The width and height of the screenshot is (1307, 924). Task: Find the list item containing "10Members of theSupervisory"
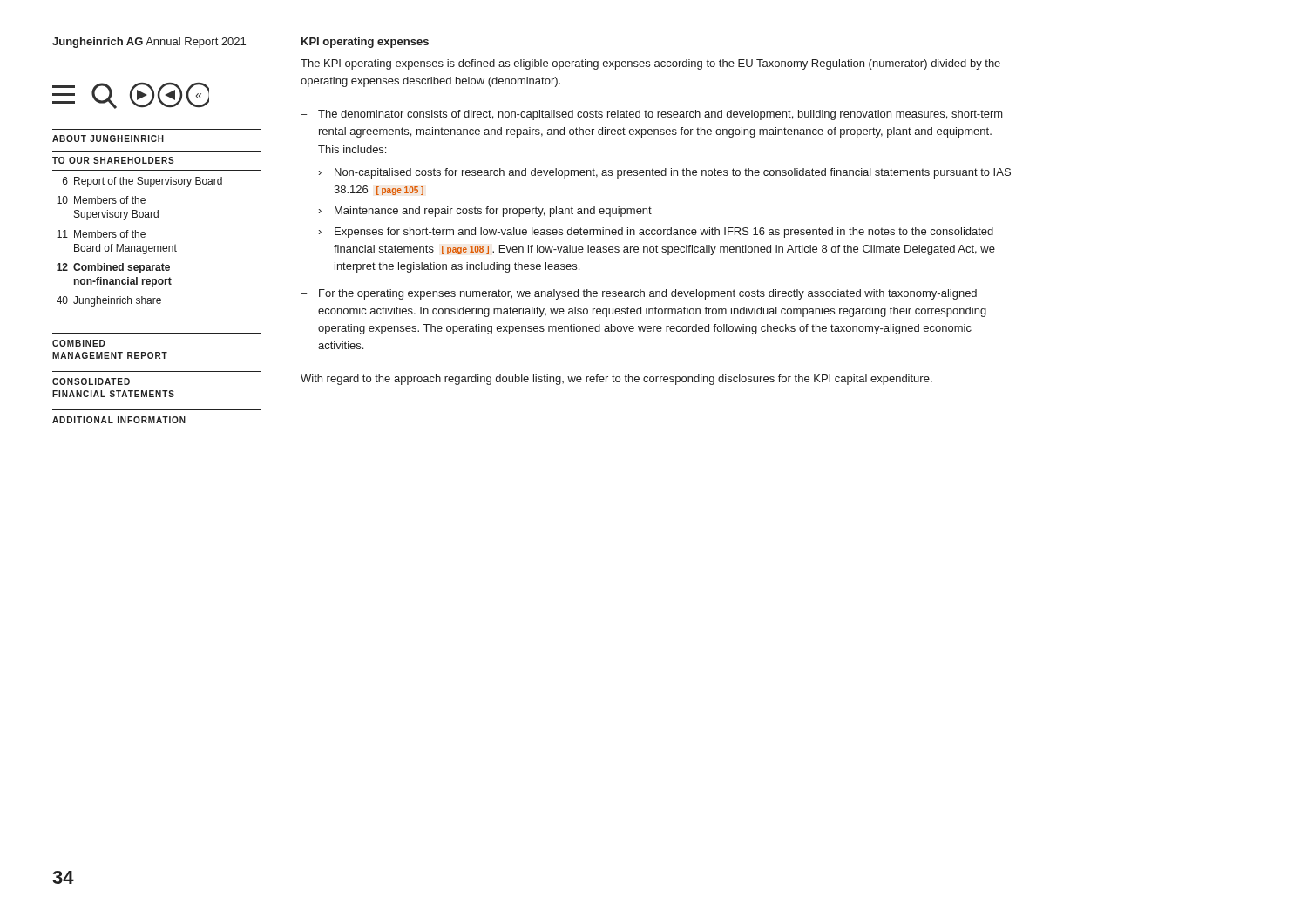106,208
